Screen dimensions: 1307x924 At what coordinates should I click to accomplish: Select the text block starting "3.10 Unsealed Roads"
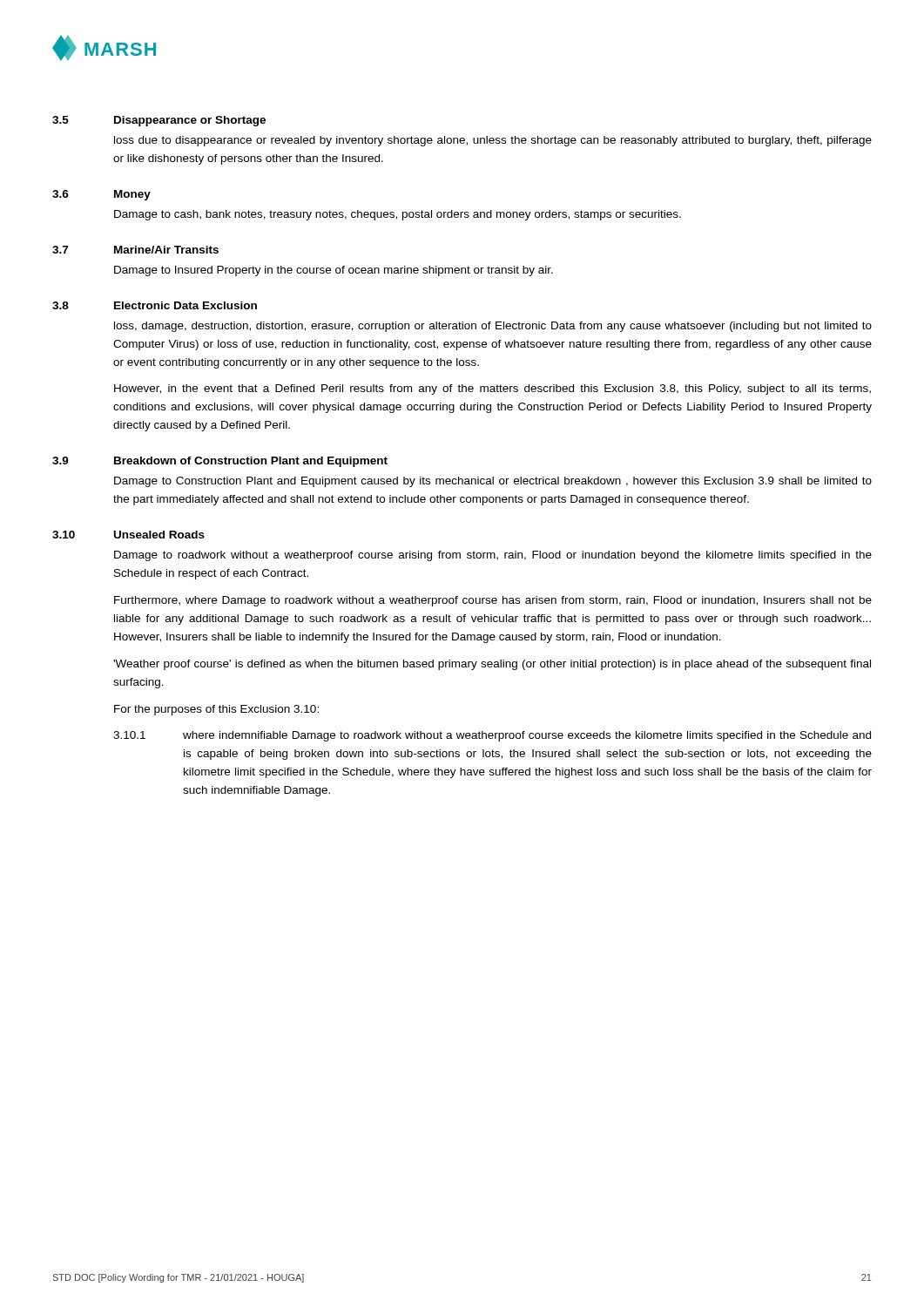click(128, 535)
